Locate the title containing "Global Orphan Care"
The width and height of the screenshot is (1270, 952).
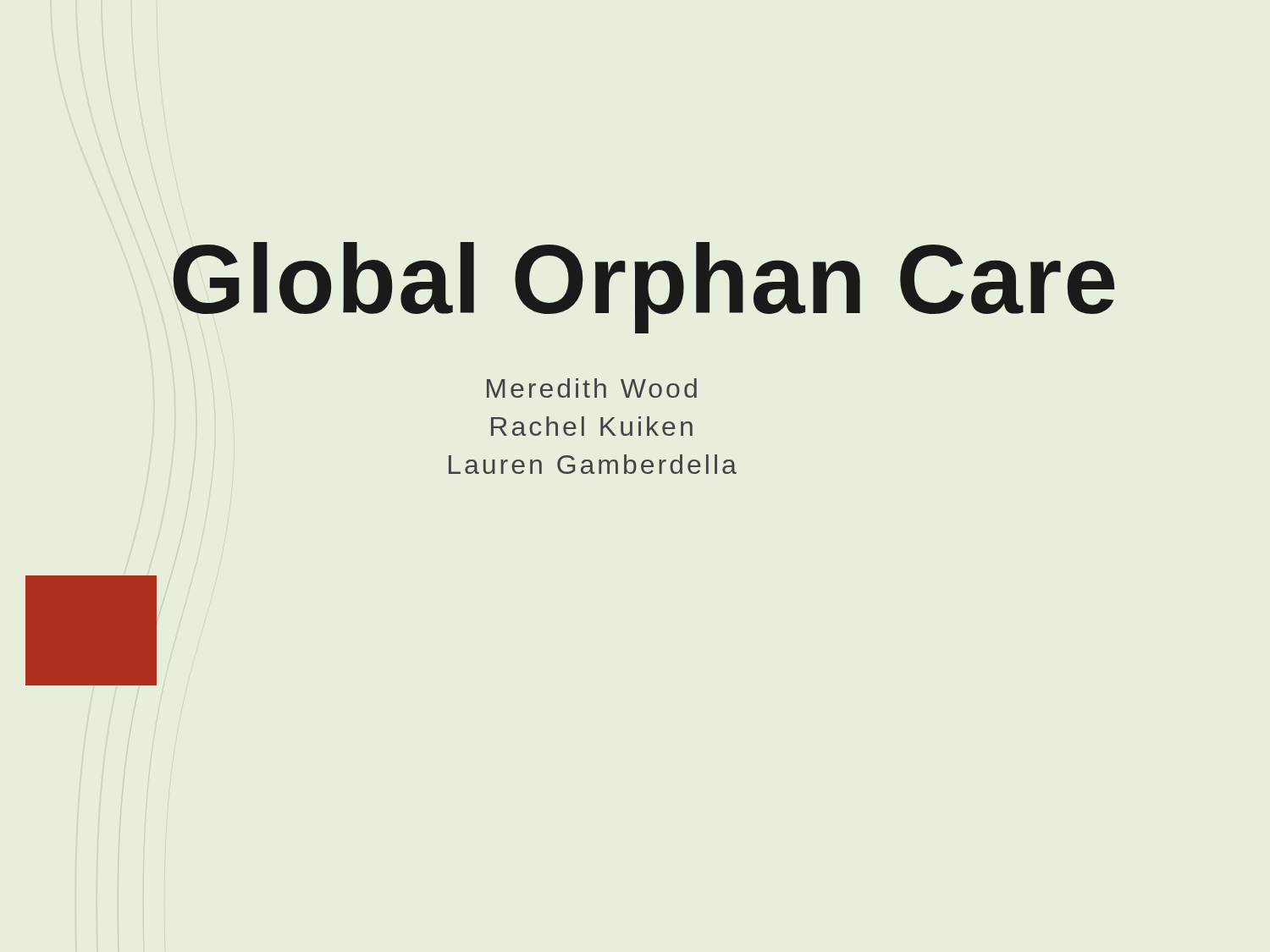pyautogui.click(x=677, y=281)
